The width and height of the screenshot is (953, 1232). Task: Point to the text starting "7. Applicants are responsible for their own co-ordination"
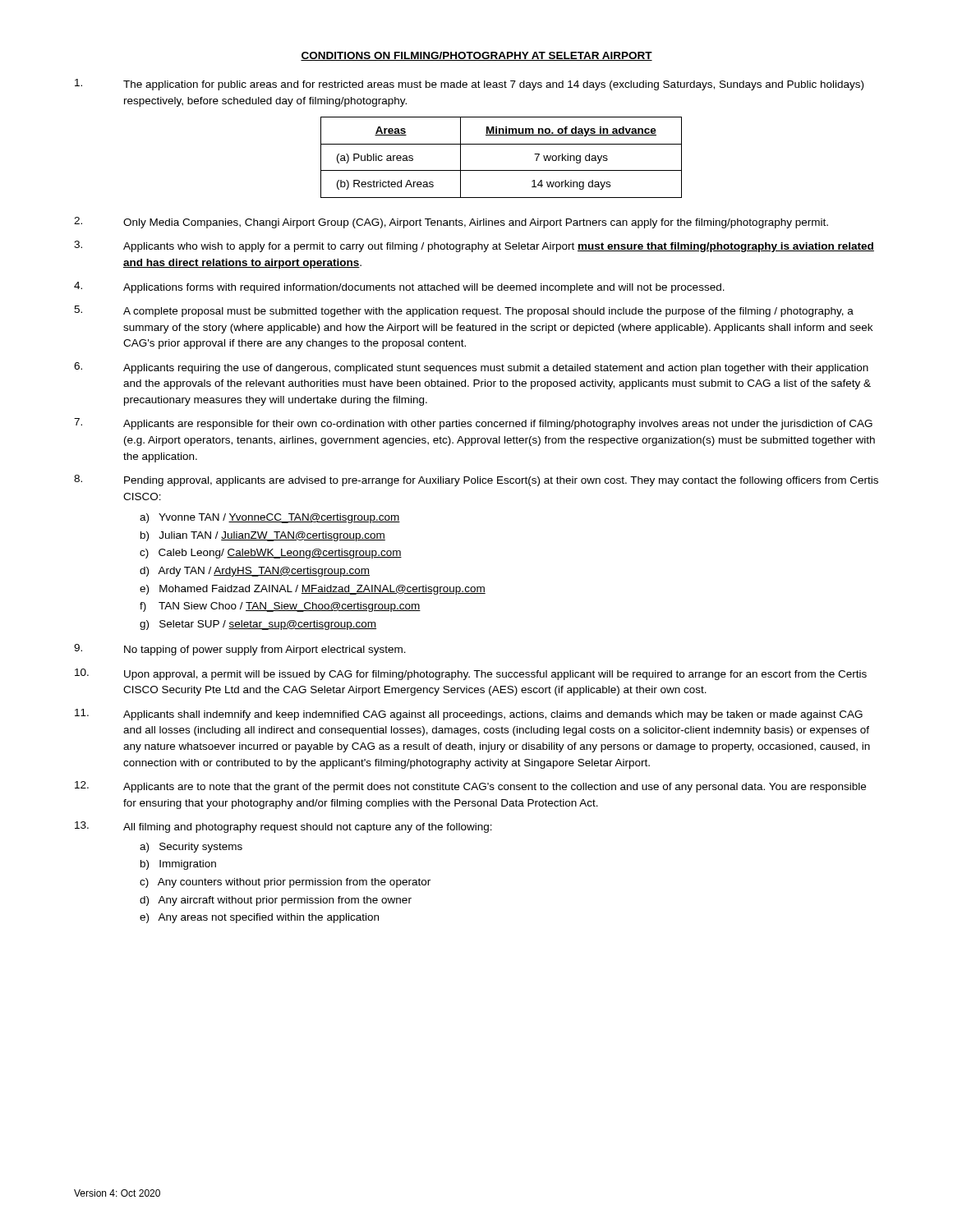[476, 440]
